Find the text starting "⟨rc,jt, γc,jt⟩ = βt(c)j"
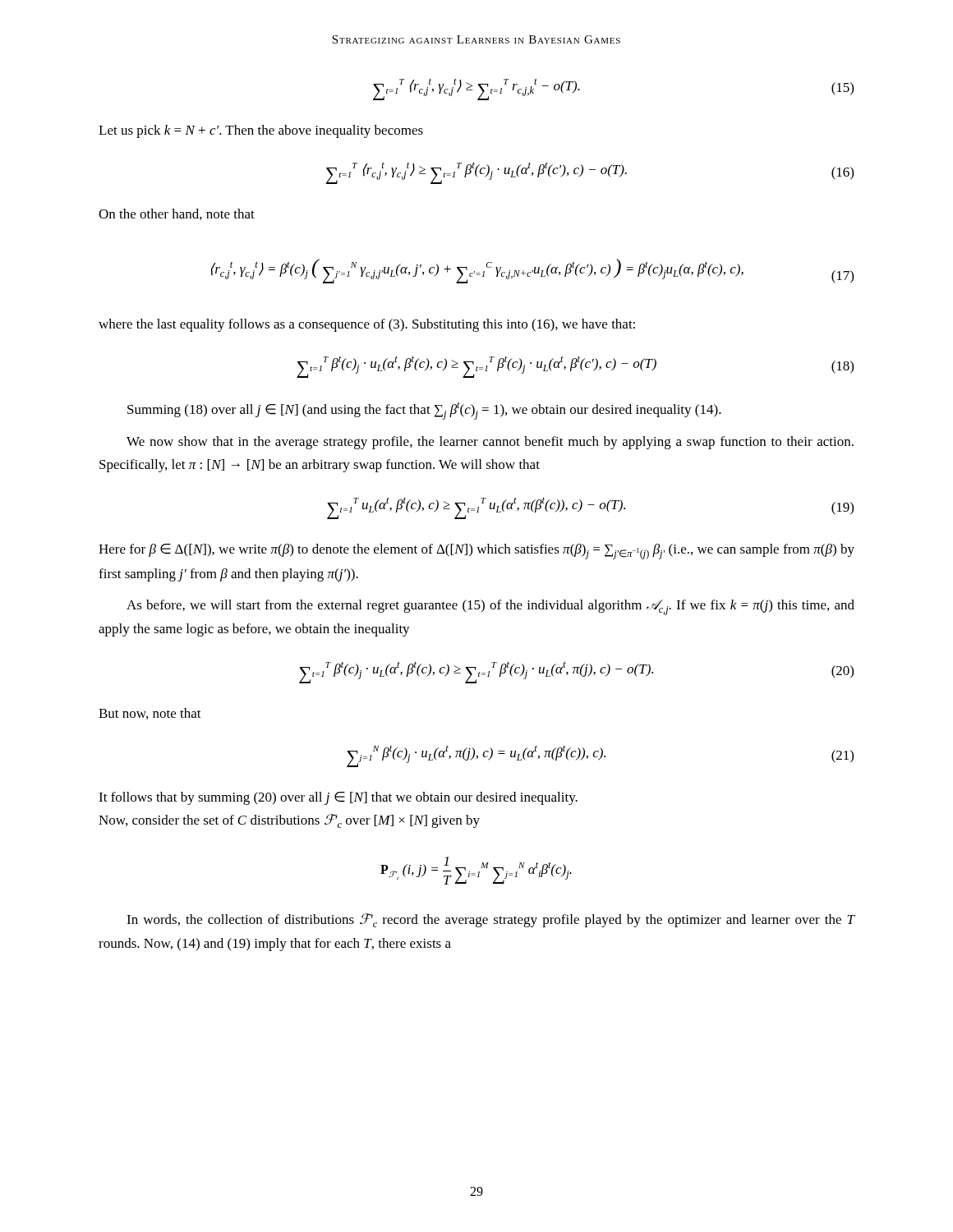The width and height of the screenshot is (953, 1232). point(532,273)
